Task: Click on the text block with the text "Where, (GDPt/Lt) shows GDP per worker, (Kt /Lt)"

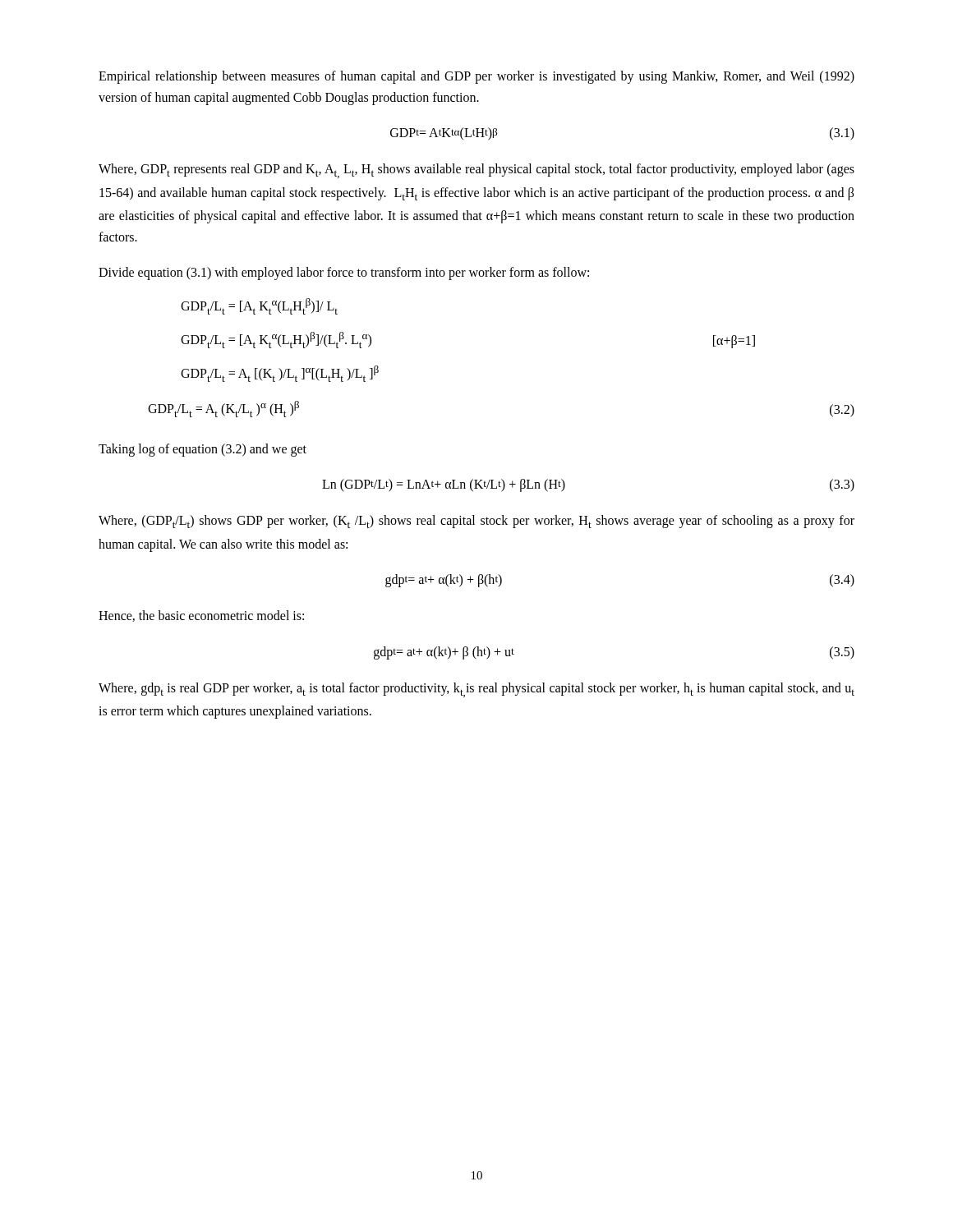Action: click(476, 532)
